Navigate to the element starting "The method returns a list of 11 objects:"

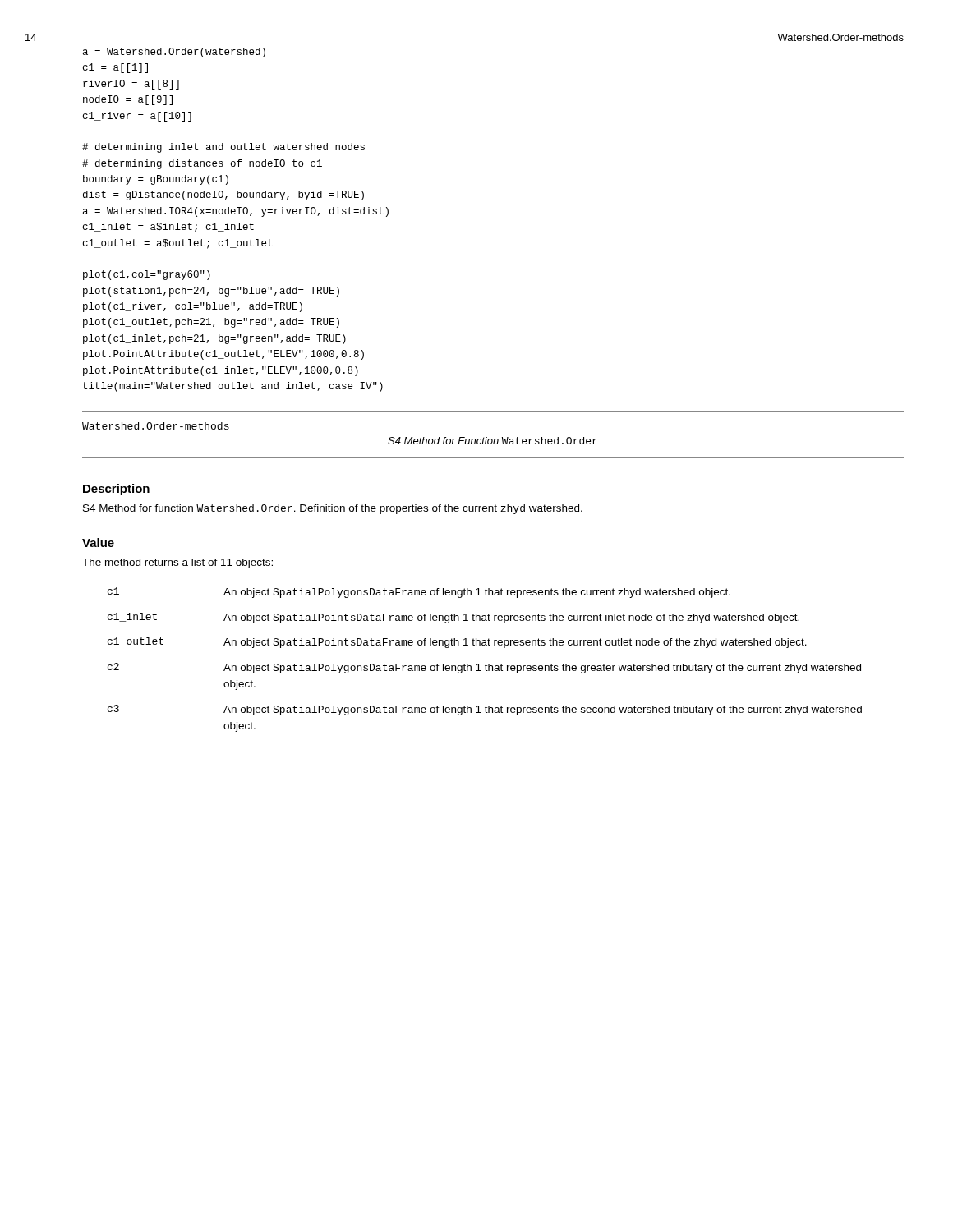[178, 563]
